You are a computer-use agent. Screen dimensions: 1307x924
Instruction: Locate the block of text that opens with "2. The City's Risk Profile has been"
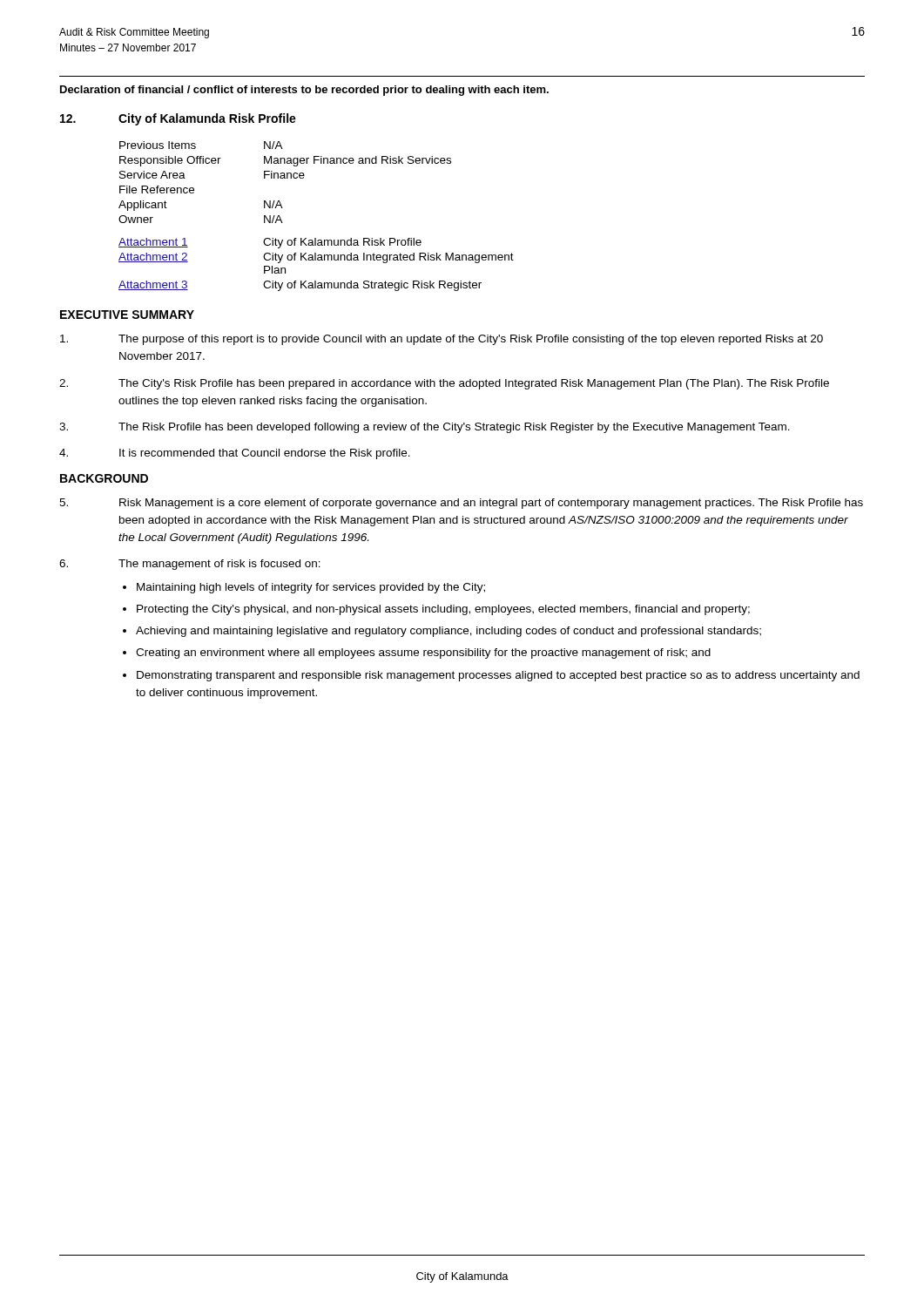coord(462,392)
